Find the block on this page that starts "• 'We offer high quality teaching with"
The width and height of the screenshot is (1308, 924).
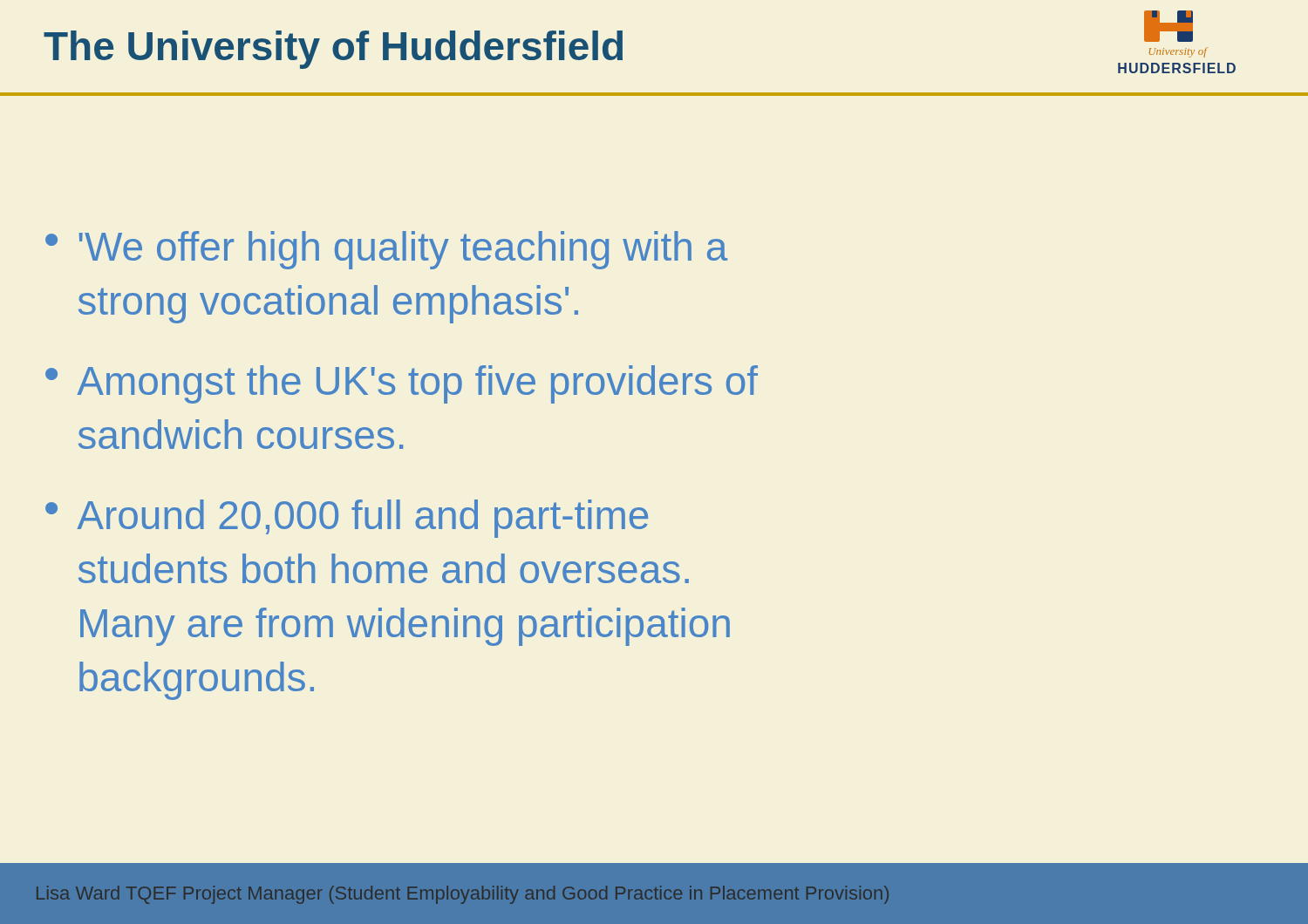coord(386,273)
